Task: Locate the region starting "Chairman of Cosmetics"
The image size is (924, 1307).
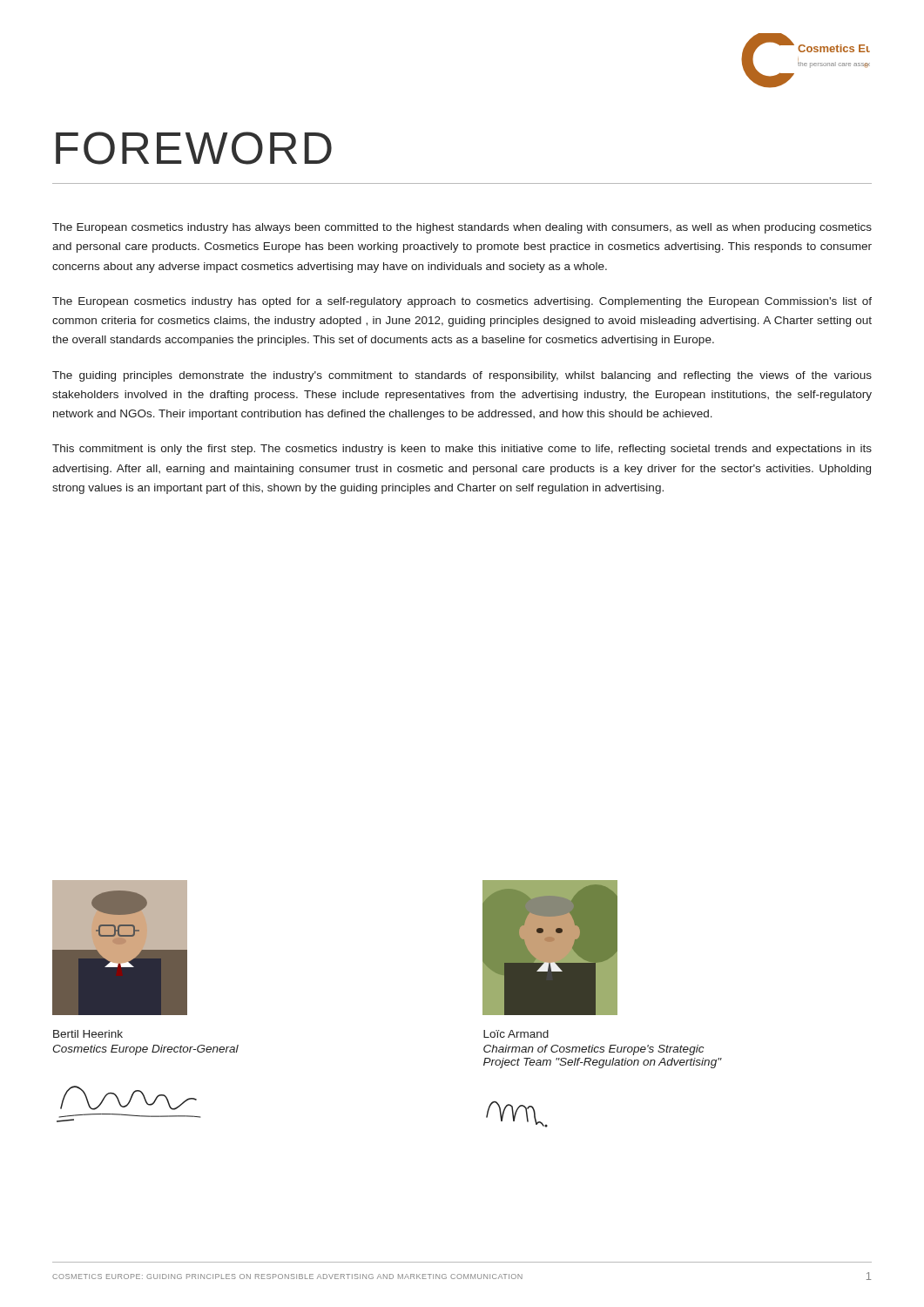Action: click(602, 1055)
